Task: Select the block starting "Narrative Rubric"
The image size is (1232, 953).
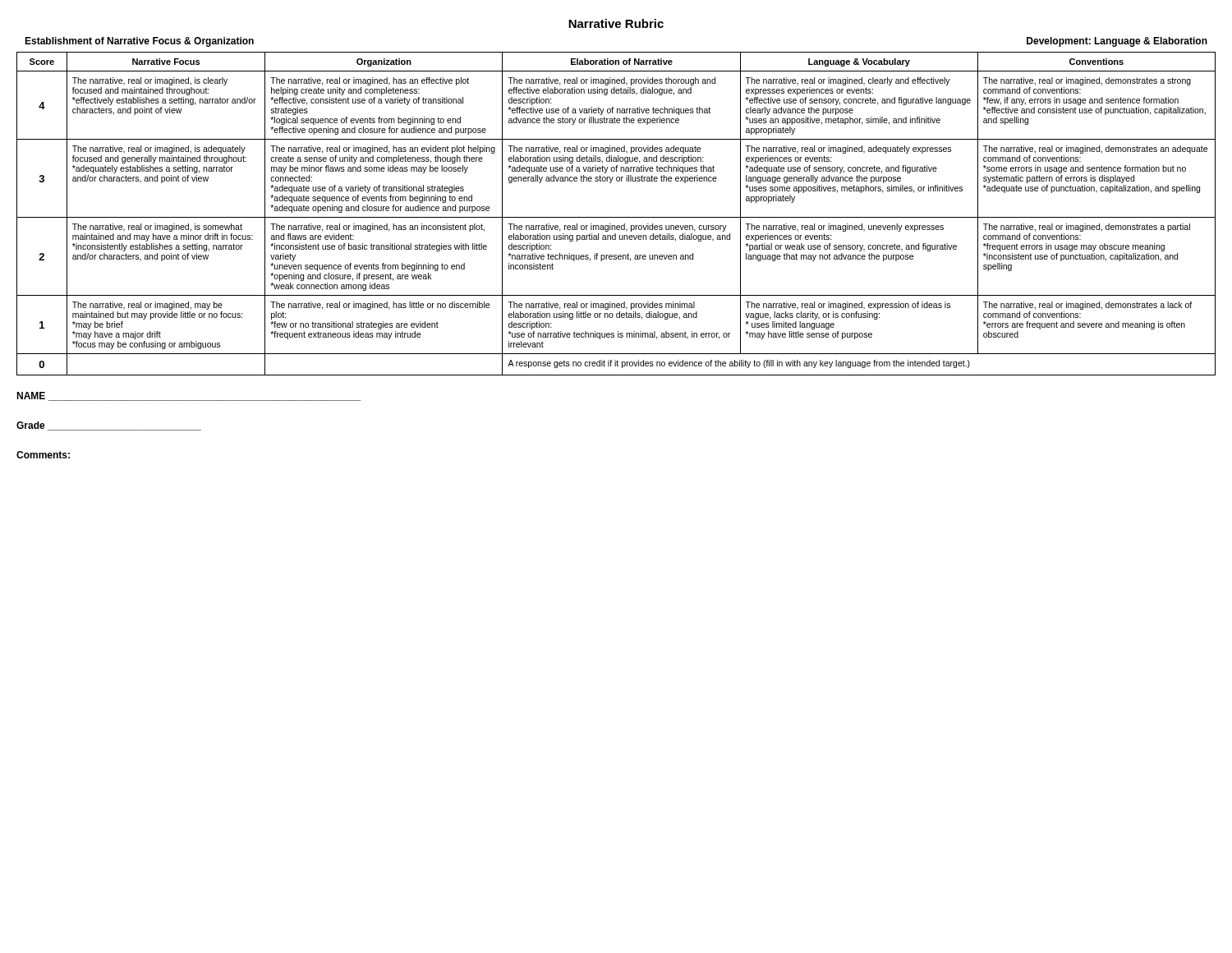Action: pyautogui.click(x=616, y=23)
